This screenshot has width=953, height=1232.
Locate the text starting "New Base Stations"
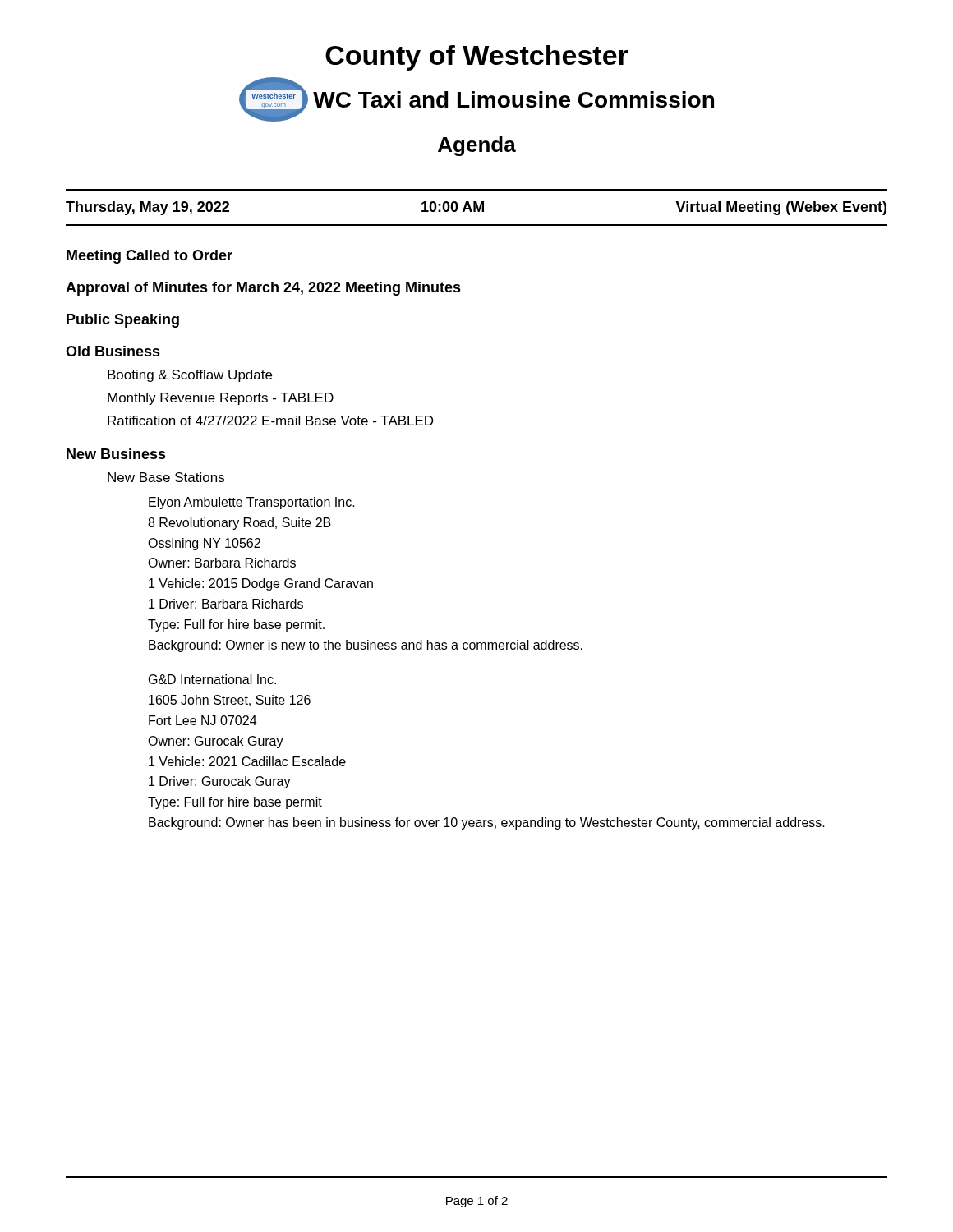point(166,478)
